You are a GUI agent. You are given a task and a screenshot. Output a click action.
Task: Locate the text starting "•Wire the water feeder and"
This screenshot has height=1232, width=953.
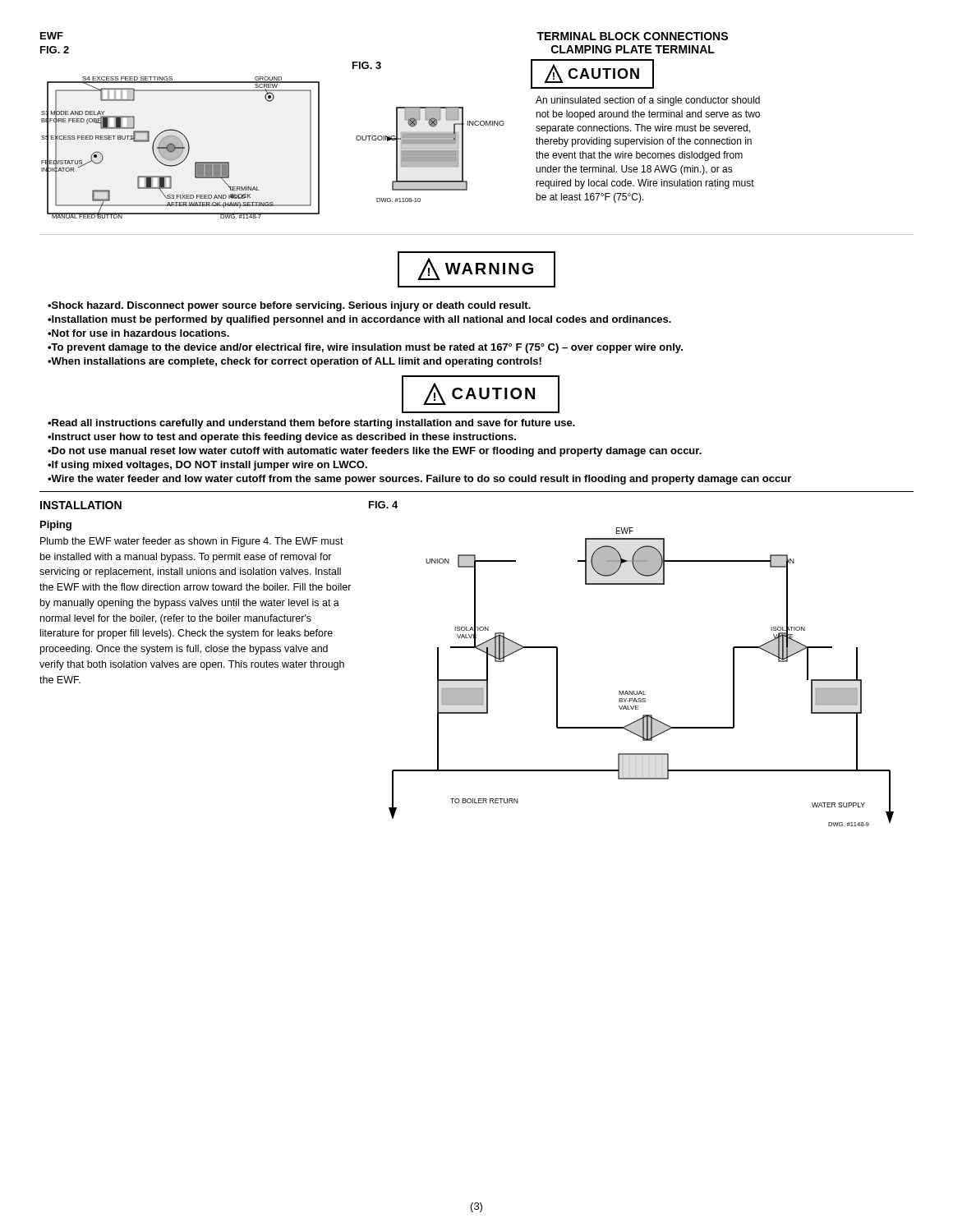tap(476, 478)
